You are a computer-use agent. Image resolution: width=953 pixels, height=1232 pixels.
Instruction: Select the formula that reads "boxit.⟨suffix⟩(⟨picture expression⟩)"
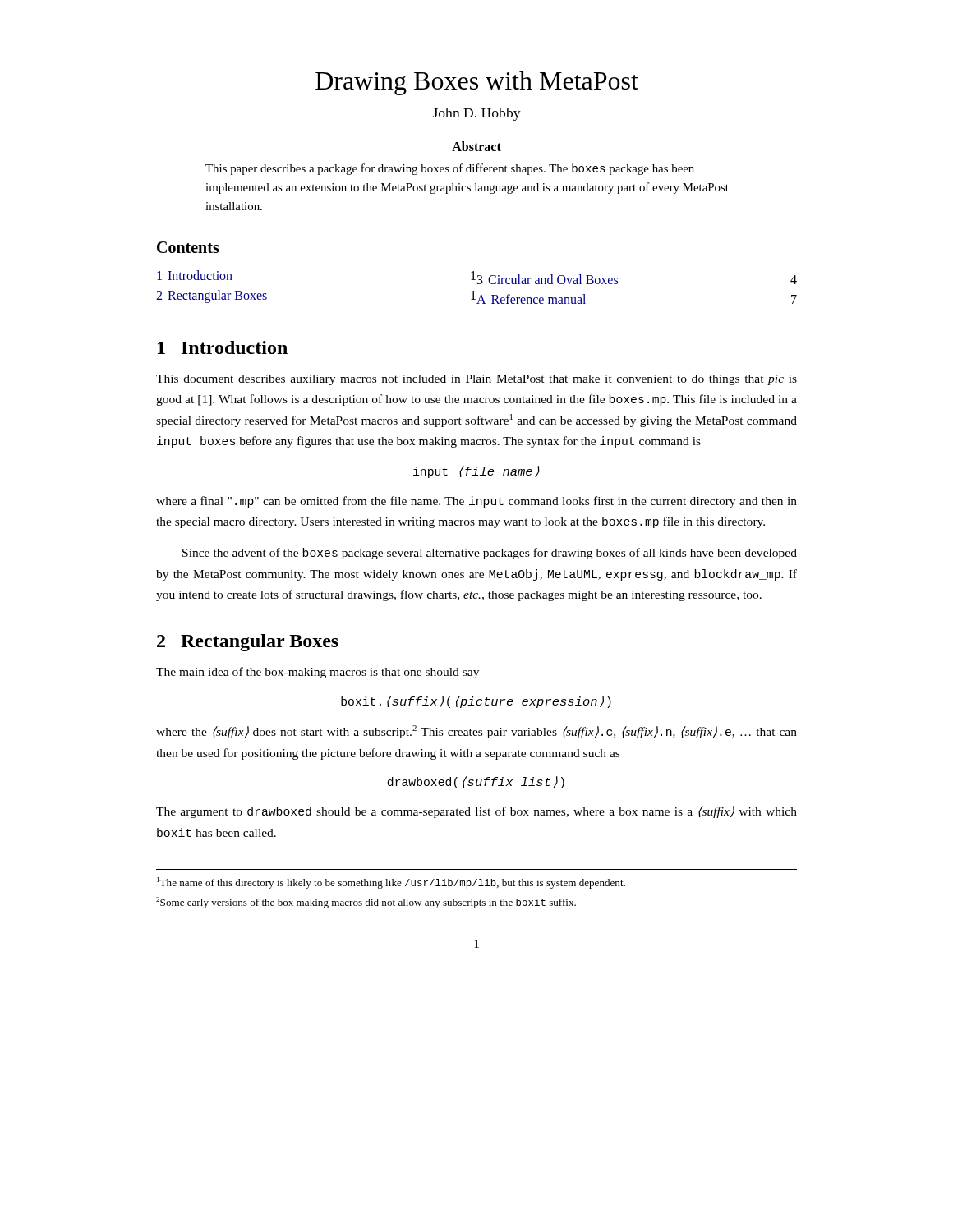point(476,702)
